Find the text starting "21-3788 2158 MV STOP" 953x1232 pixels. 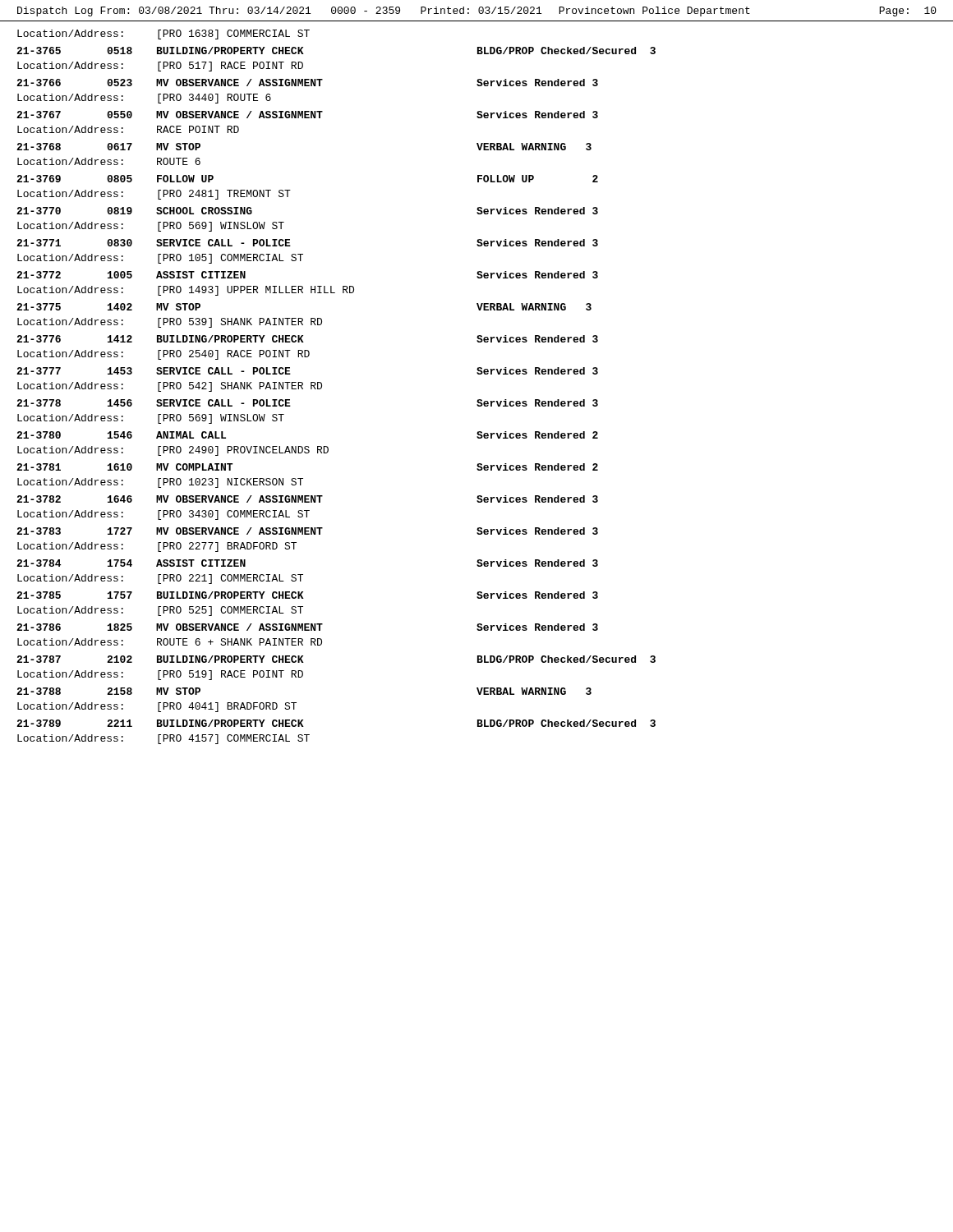click(x=476, y=702)
